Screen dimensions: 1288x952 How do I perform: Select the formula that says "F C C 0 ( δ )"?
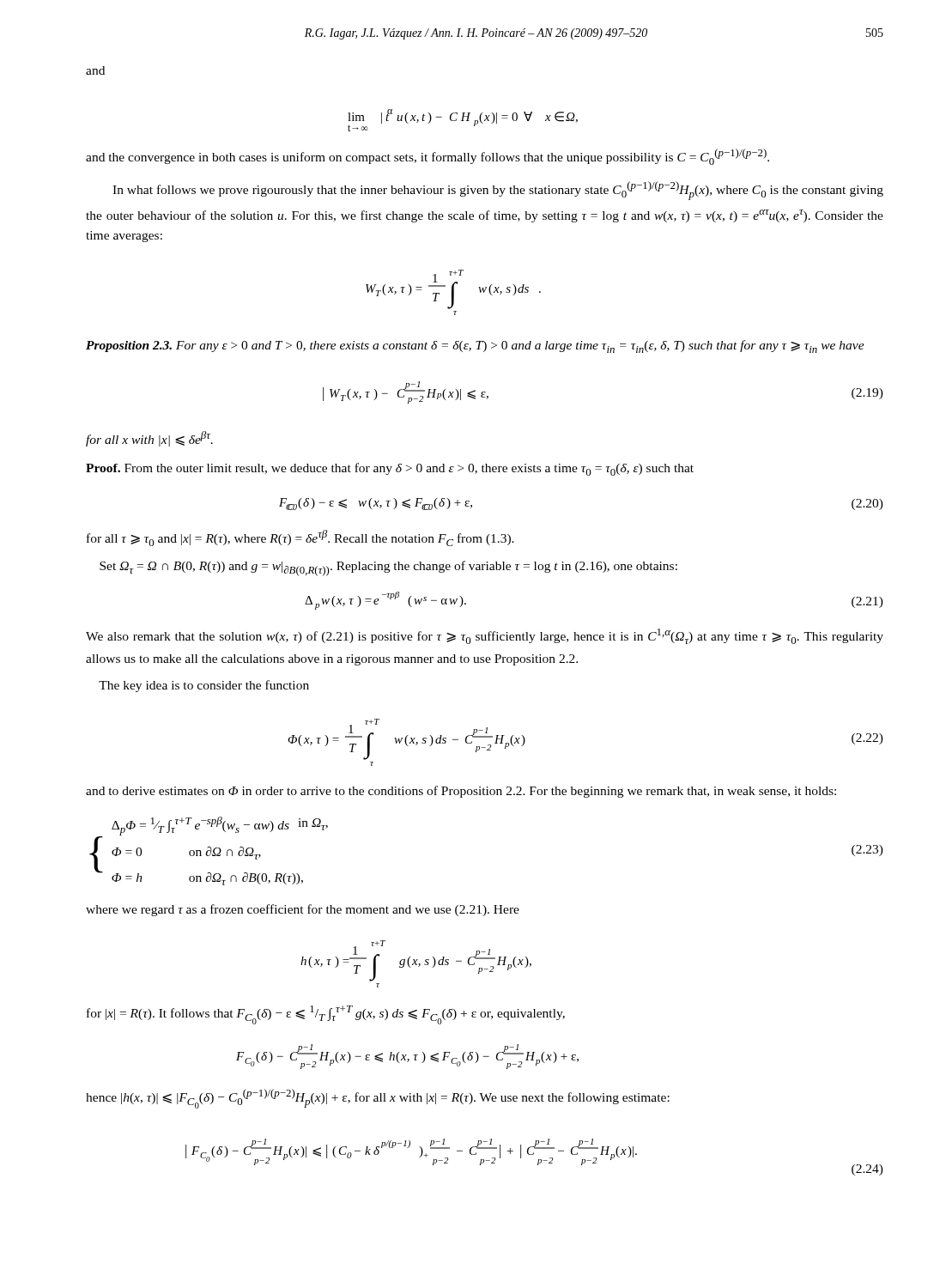[x=377, y=504]
